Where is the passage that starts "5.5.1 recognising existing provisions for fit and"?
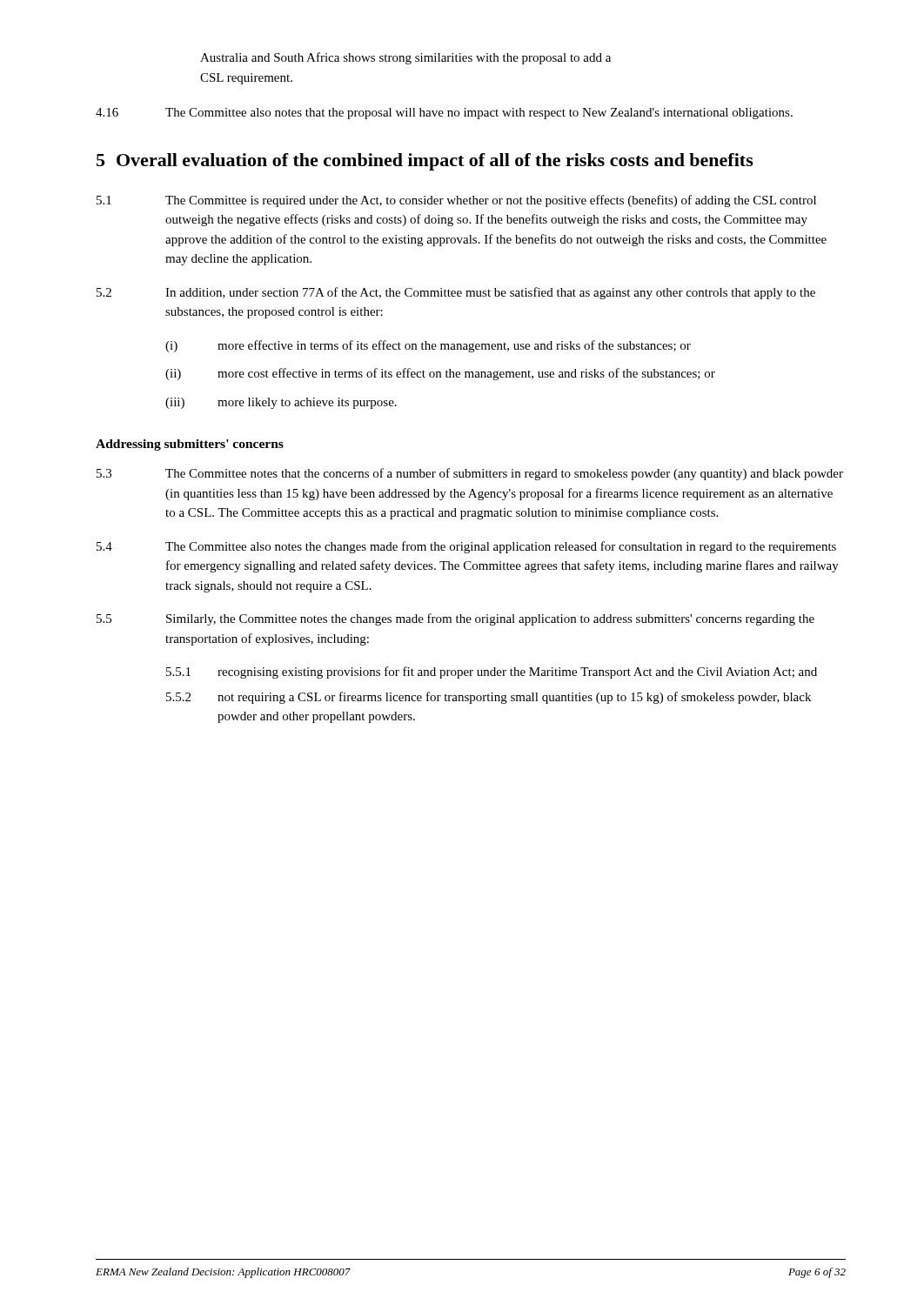This screenshot has height=1305, width=924. [x=506, y=672]
